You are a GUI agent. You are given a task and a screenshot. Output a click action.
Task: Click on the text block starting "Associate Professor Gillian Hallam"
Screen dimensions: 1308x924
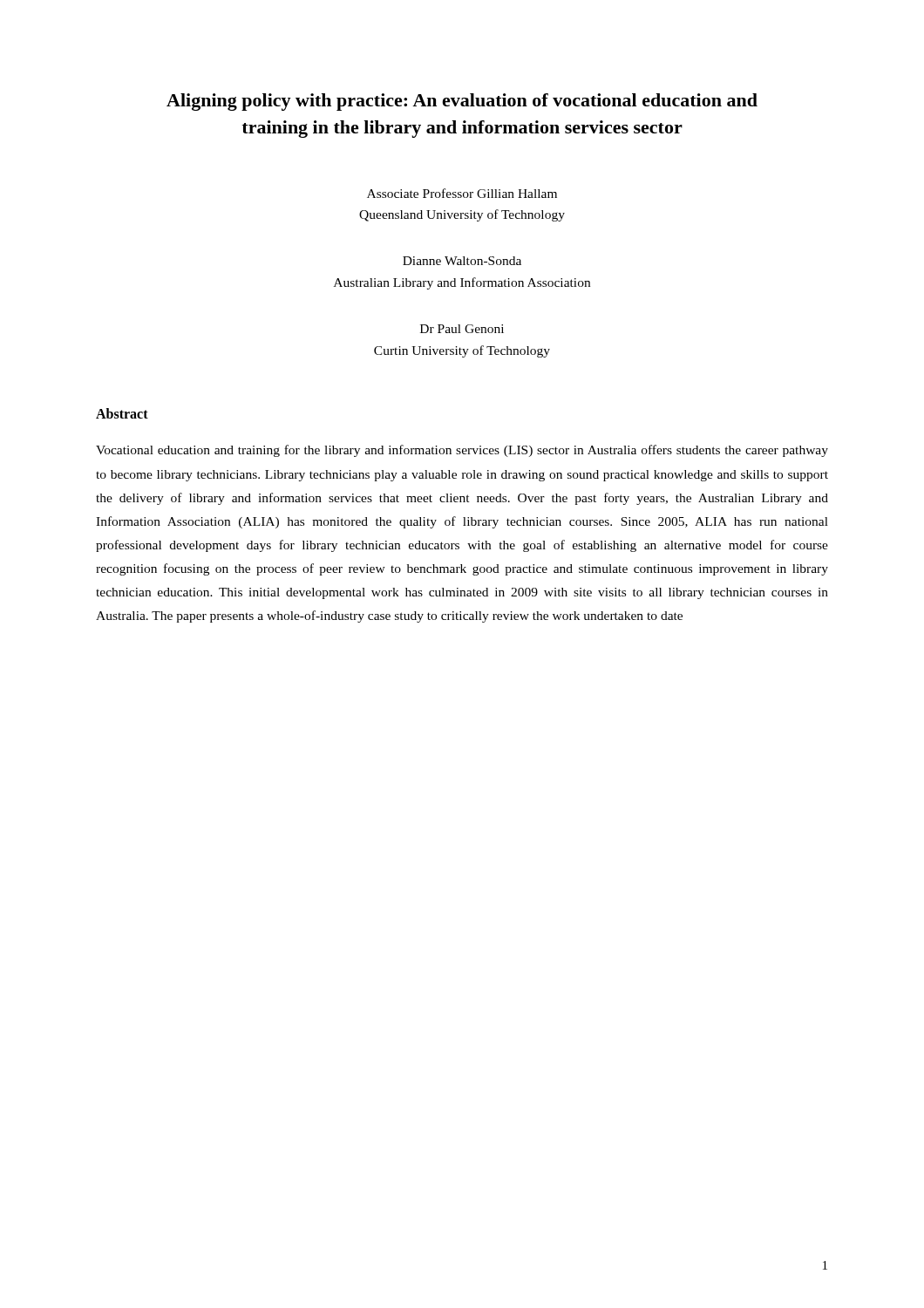[x=462, y=272]
